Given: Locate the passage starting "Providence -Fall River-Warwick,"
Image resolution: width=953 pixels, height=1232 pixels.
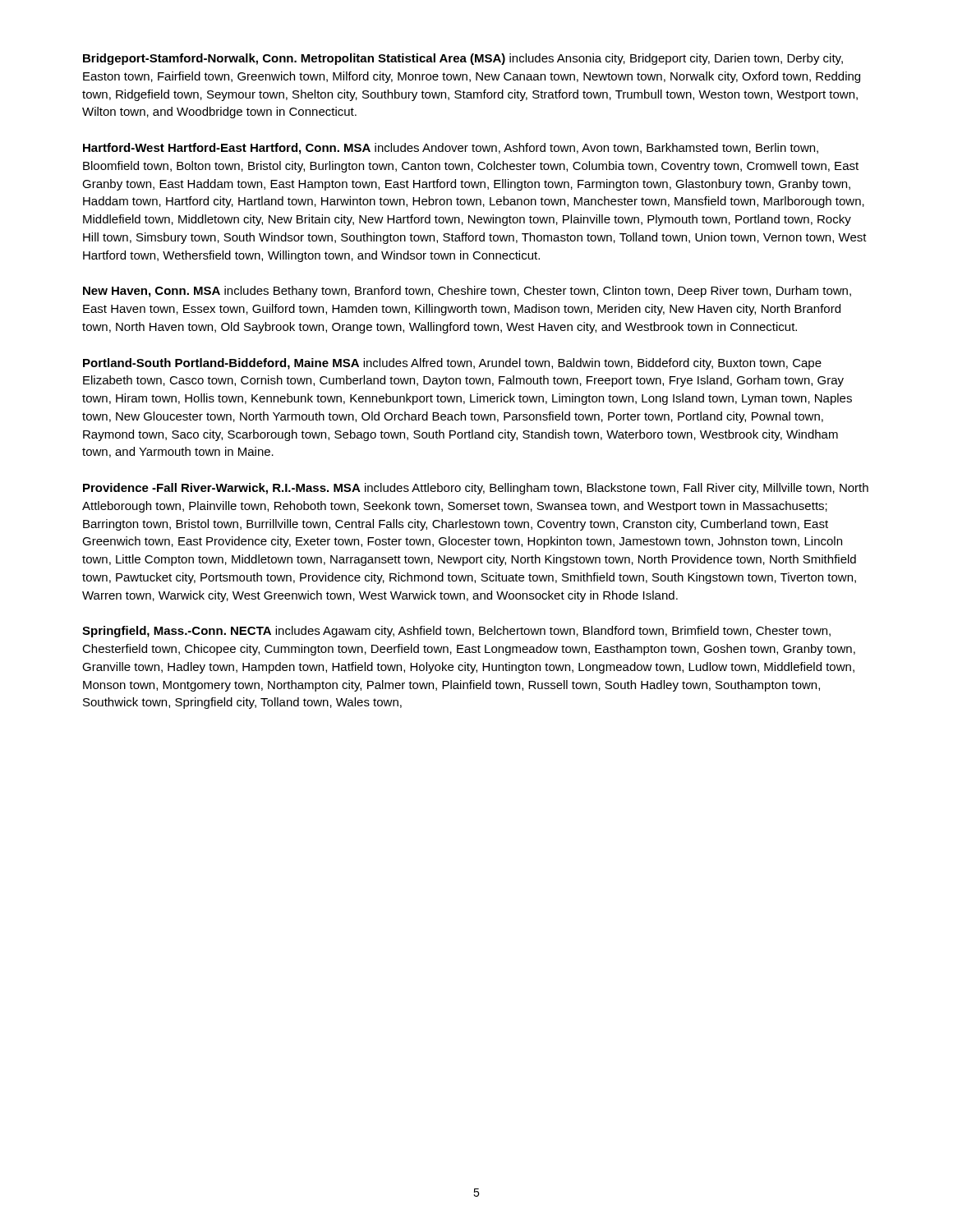Looking at the screenshot, I should tap(475, 541).
